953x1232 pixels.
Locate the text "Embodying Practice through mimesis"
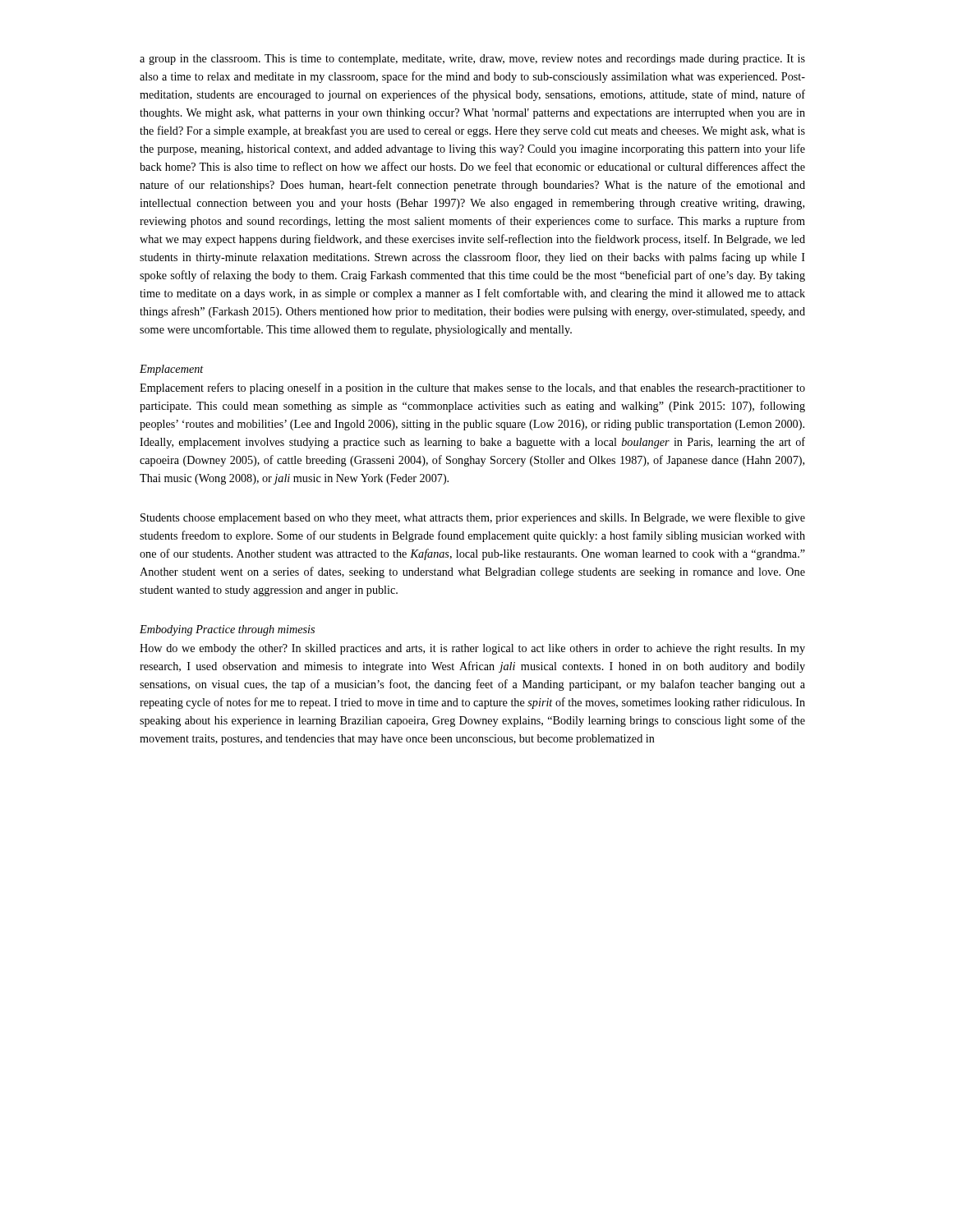[227, 629]
